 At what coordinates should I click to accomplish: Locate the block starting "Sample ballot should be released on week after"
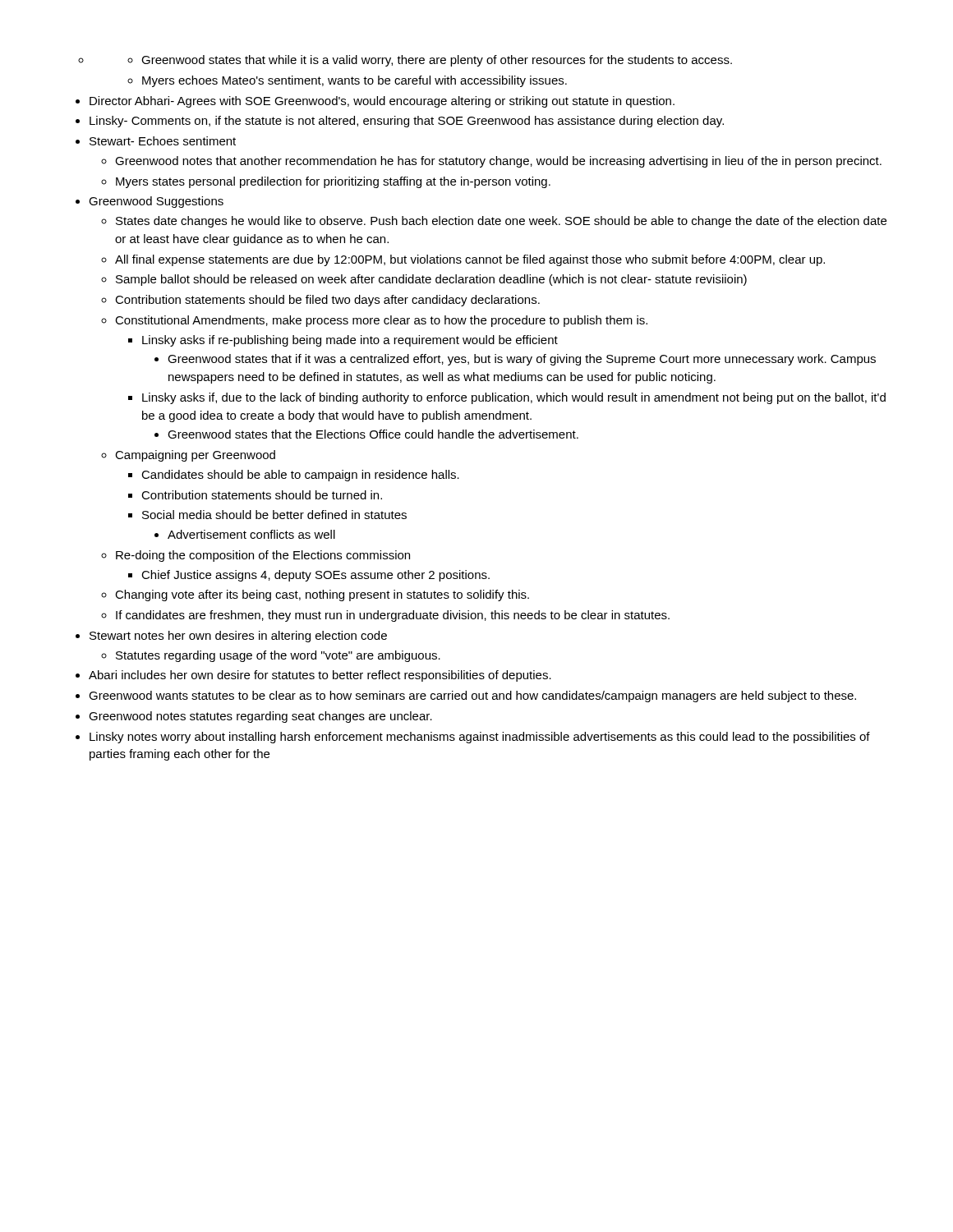(431, 279)
